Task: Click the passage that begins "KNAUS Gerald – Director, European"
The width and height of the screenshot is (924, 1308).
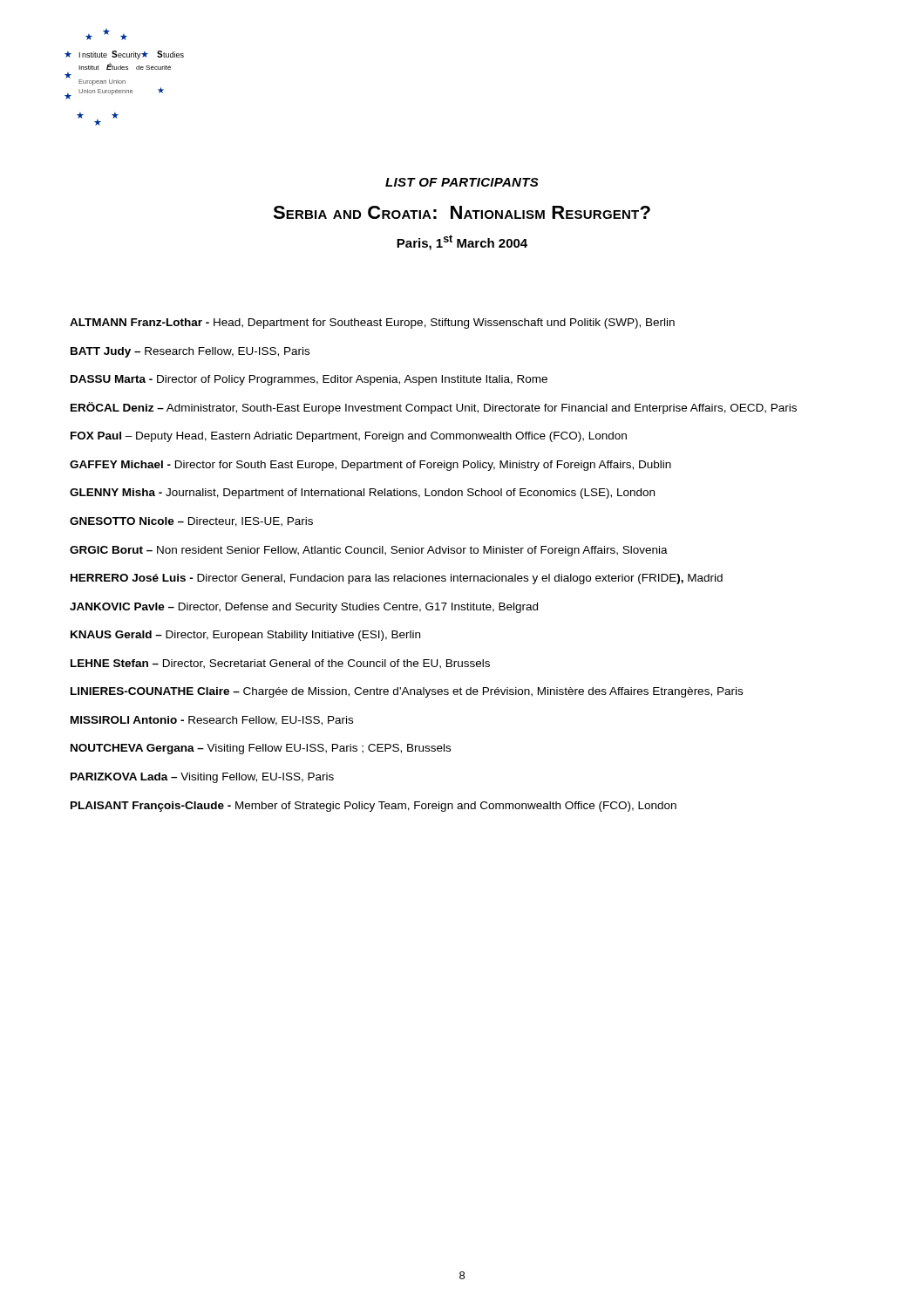Action: tap(245, 635)
